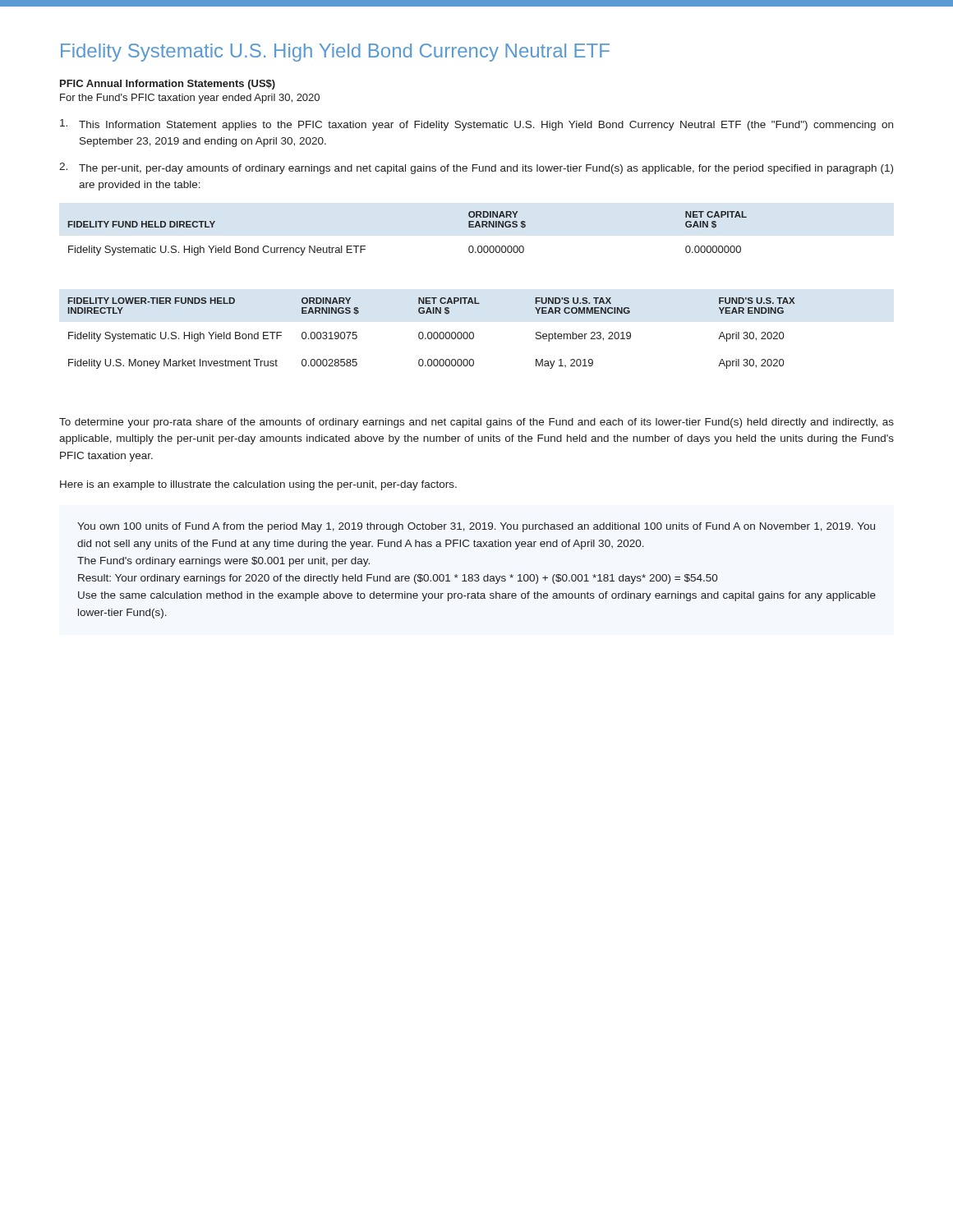Point to the block beginning "Result: Your ordinary earnings for 2020 of the"
The width and height of the screenshot is (953, 1232).
coord(476,579)
